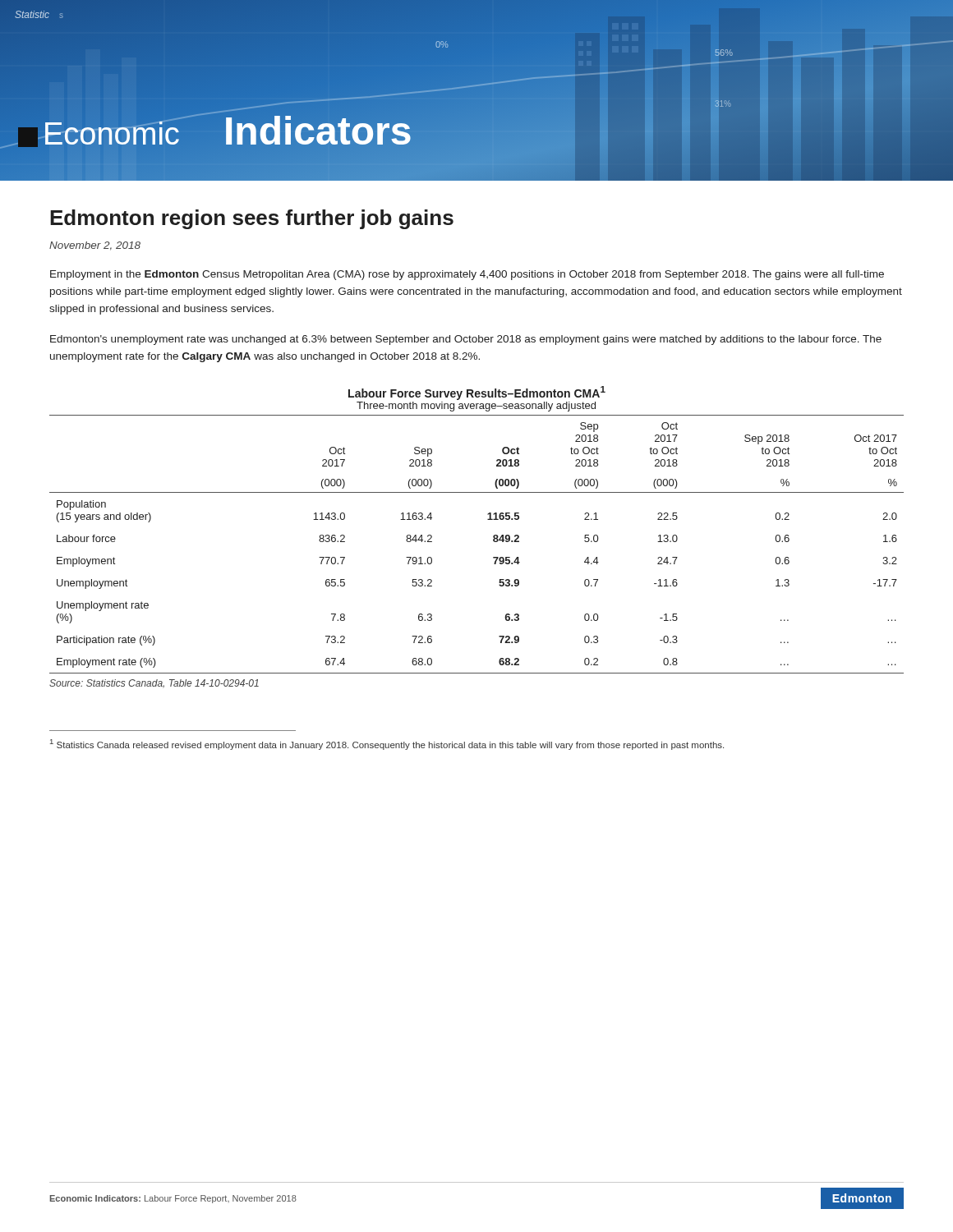Viewport: 953px width, 1232px height.
Task: Find the table
Action: point(476,544)
